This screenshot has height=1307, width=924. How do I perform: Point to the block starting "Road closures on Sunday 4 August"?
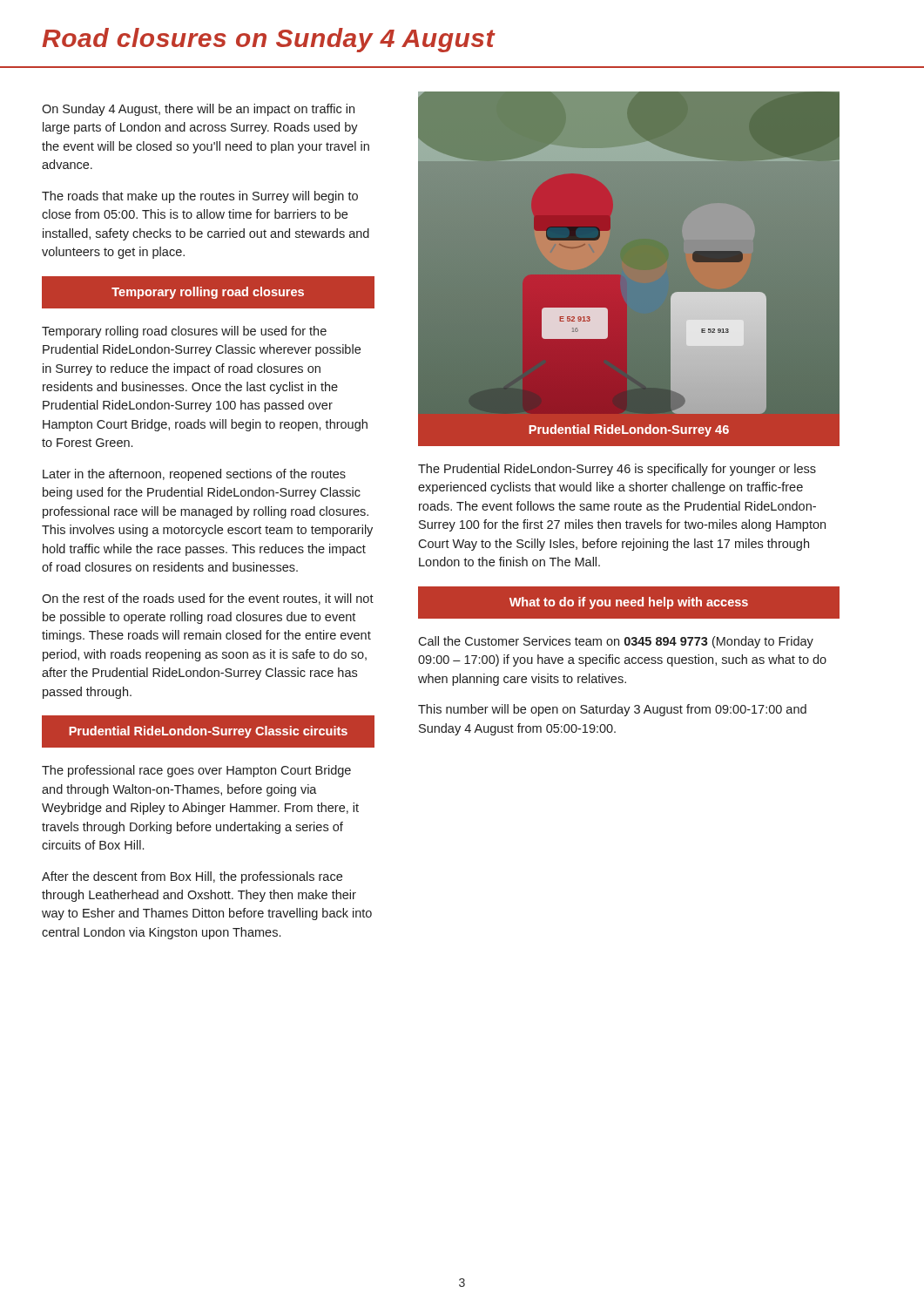[x=462, y=38]
